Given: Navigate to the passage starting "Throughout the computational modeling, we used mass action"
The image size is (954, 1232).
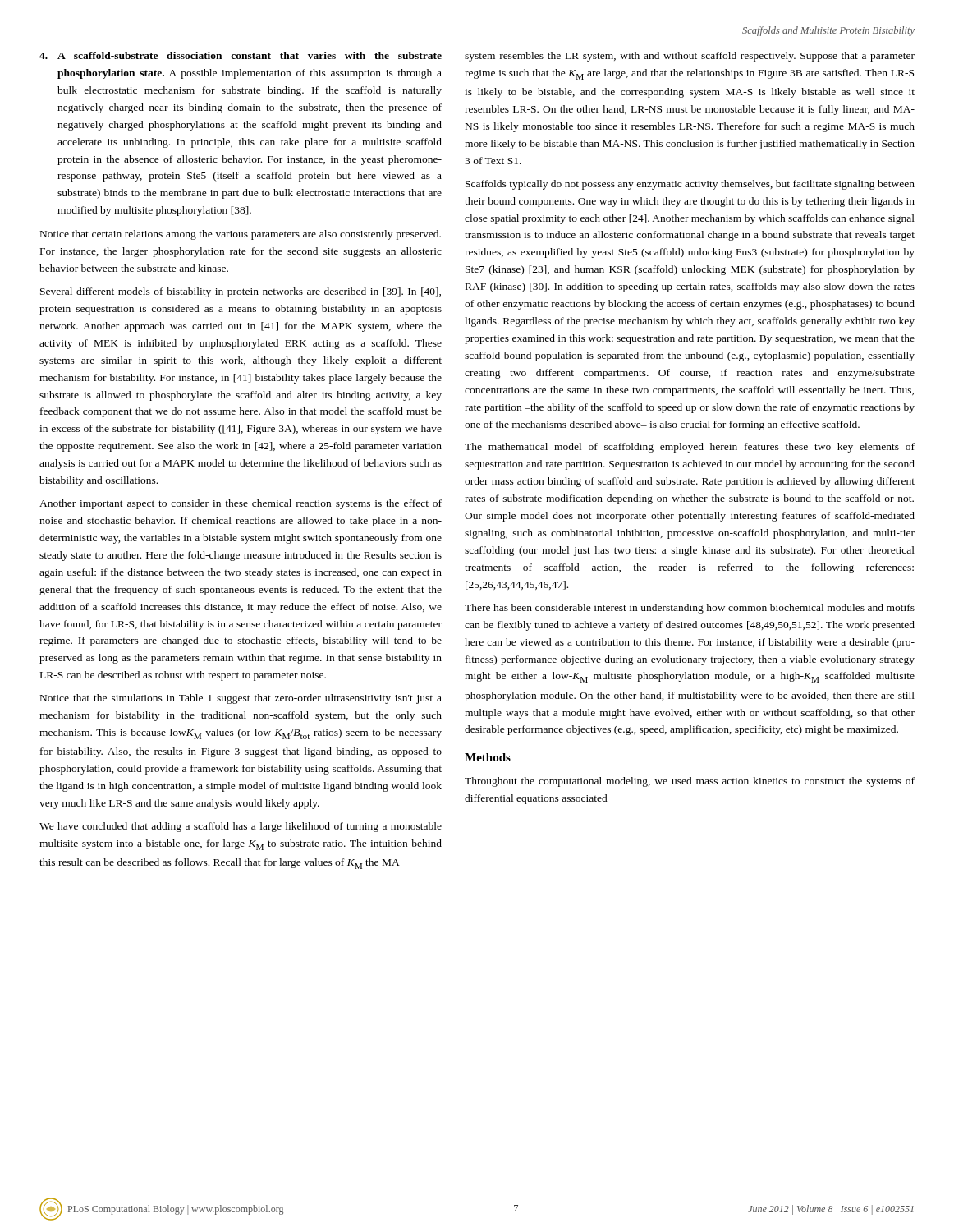Looking at the screenshot, I should 690,790.
